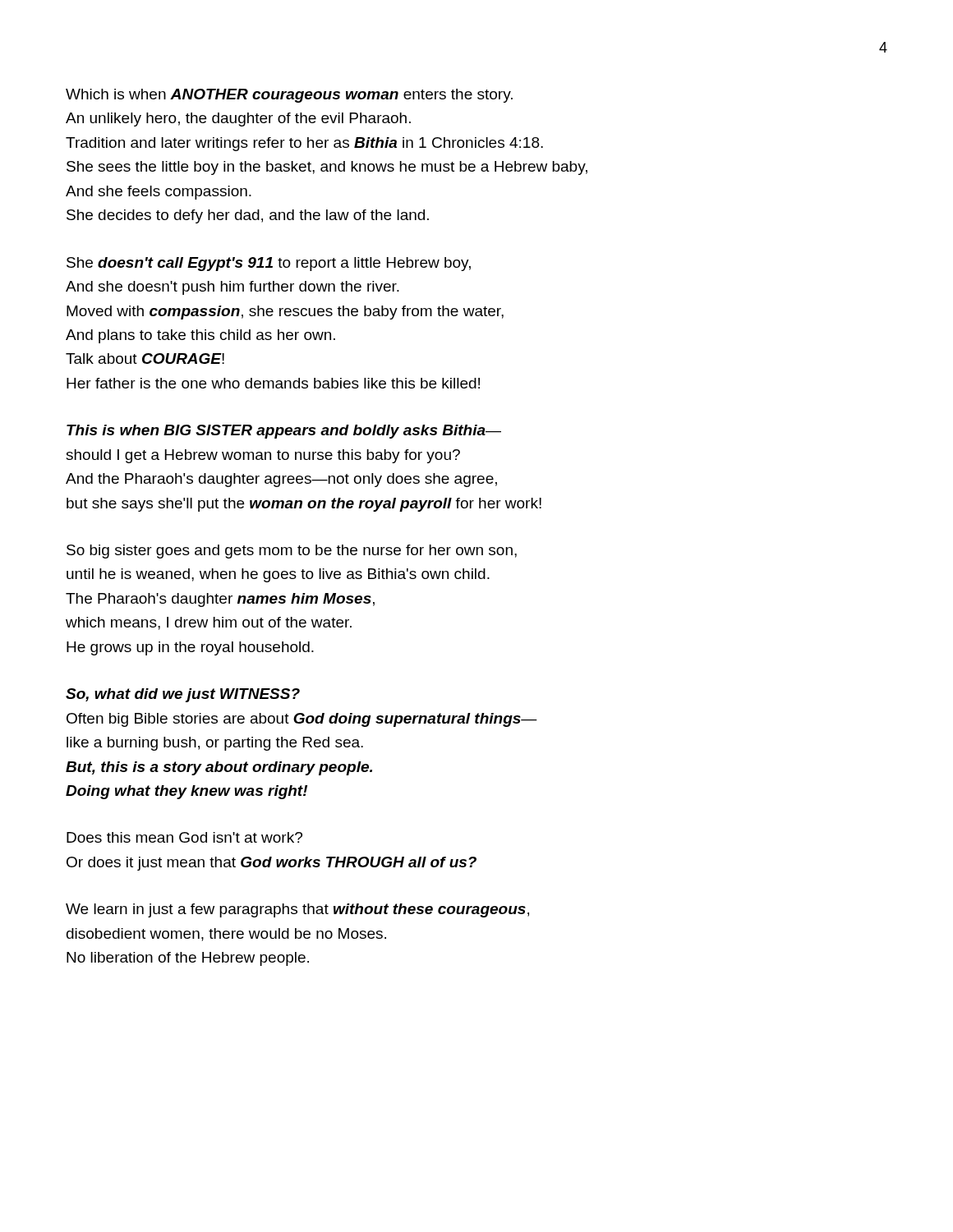Navigate to the text block starting "She doesn't call Egypt's"
953x1232 pixels.
point(285,323)
